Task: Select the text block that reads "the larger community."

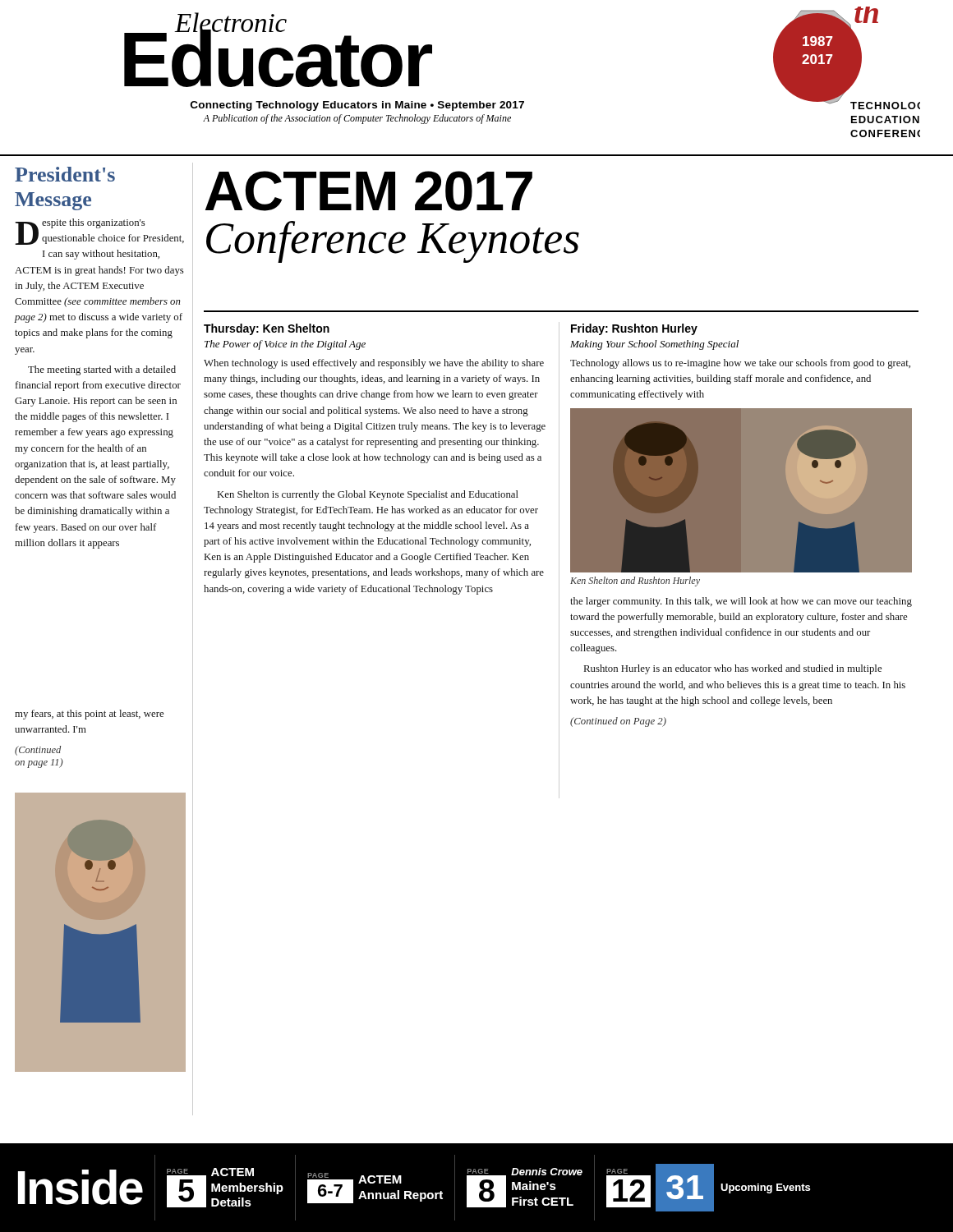Action: [741, 661]
